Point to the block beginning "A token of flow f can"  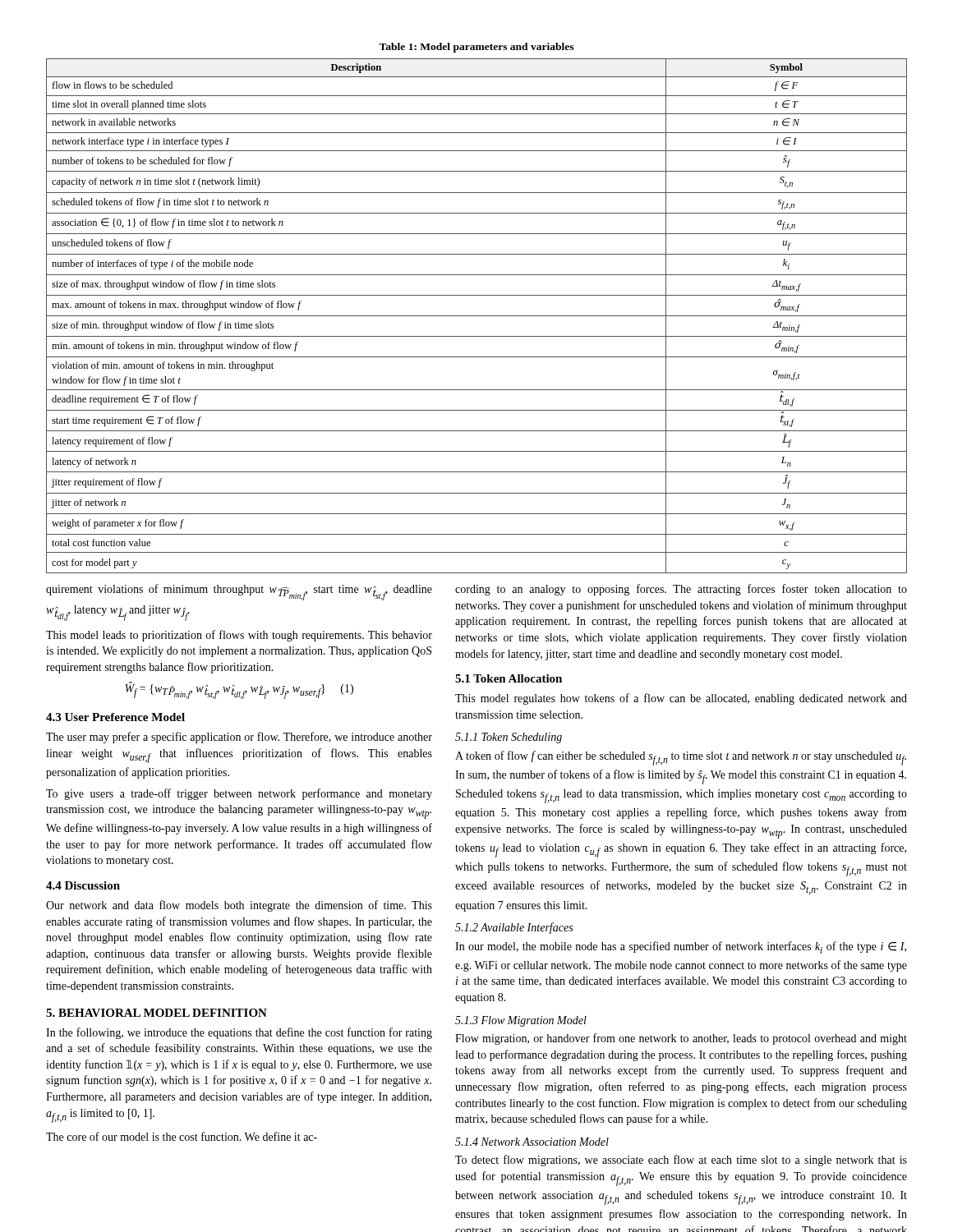681,831
